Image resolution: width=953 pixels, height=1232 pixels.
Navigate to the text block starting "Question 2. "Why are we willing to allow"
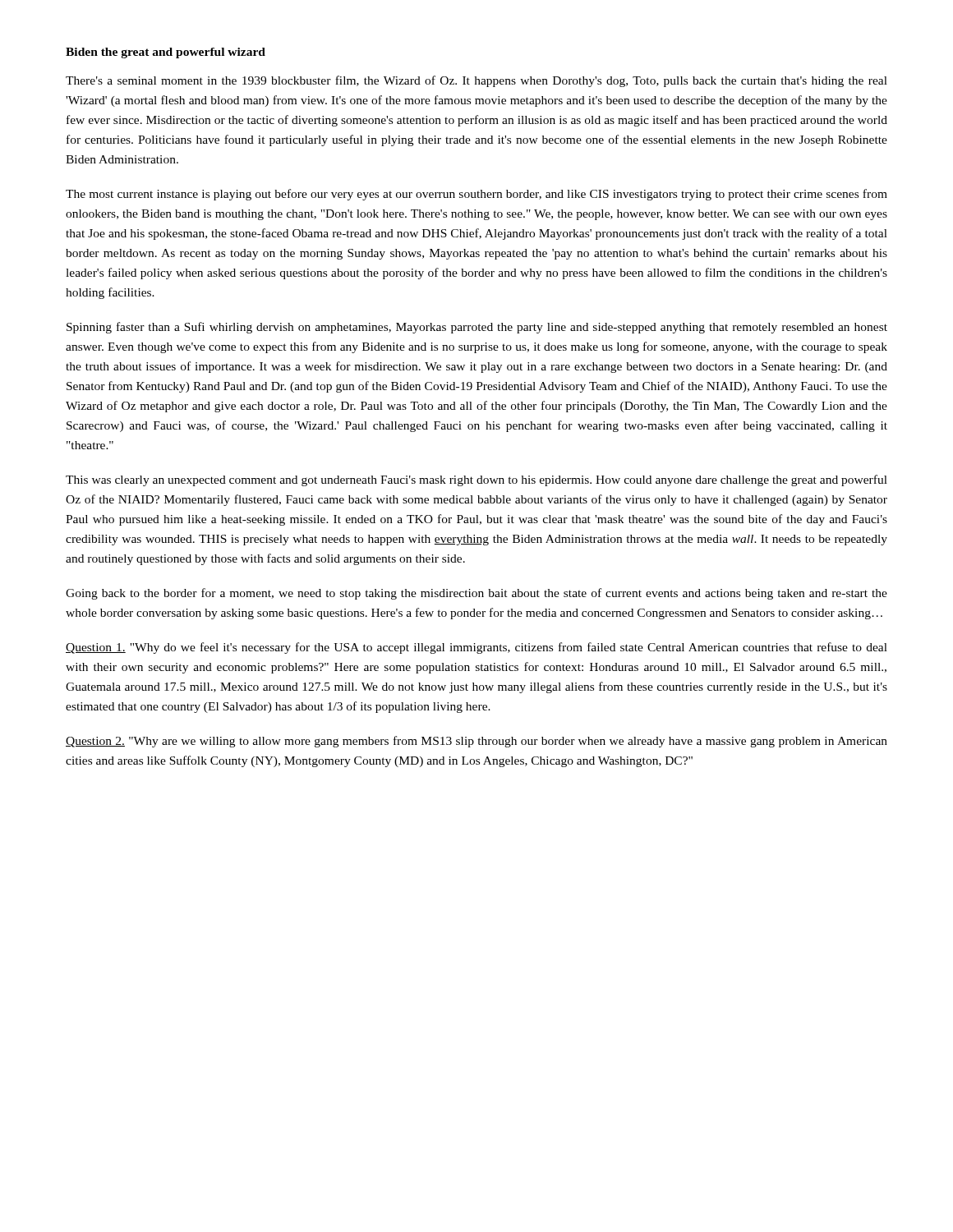(x=476, y=751)
